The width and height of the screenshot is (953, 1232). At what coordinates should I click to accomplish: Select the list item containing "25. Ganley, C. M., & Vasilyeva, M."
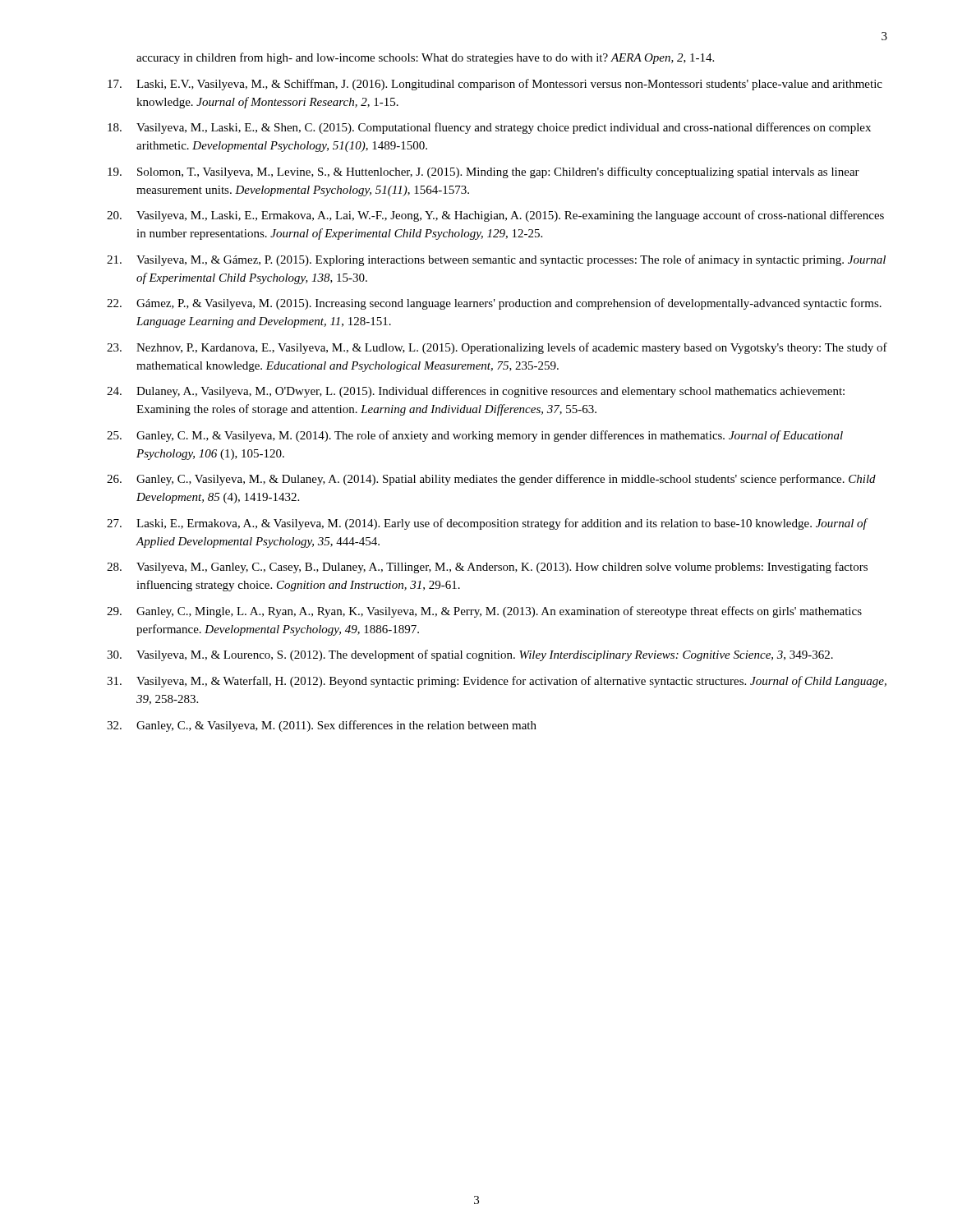(497, 445)
